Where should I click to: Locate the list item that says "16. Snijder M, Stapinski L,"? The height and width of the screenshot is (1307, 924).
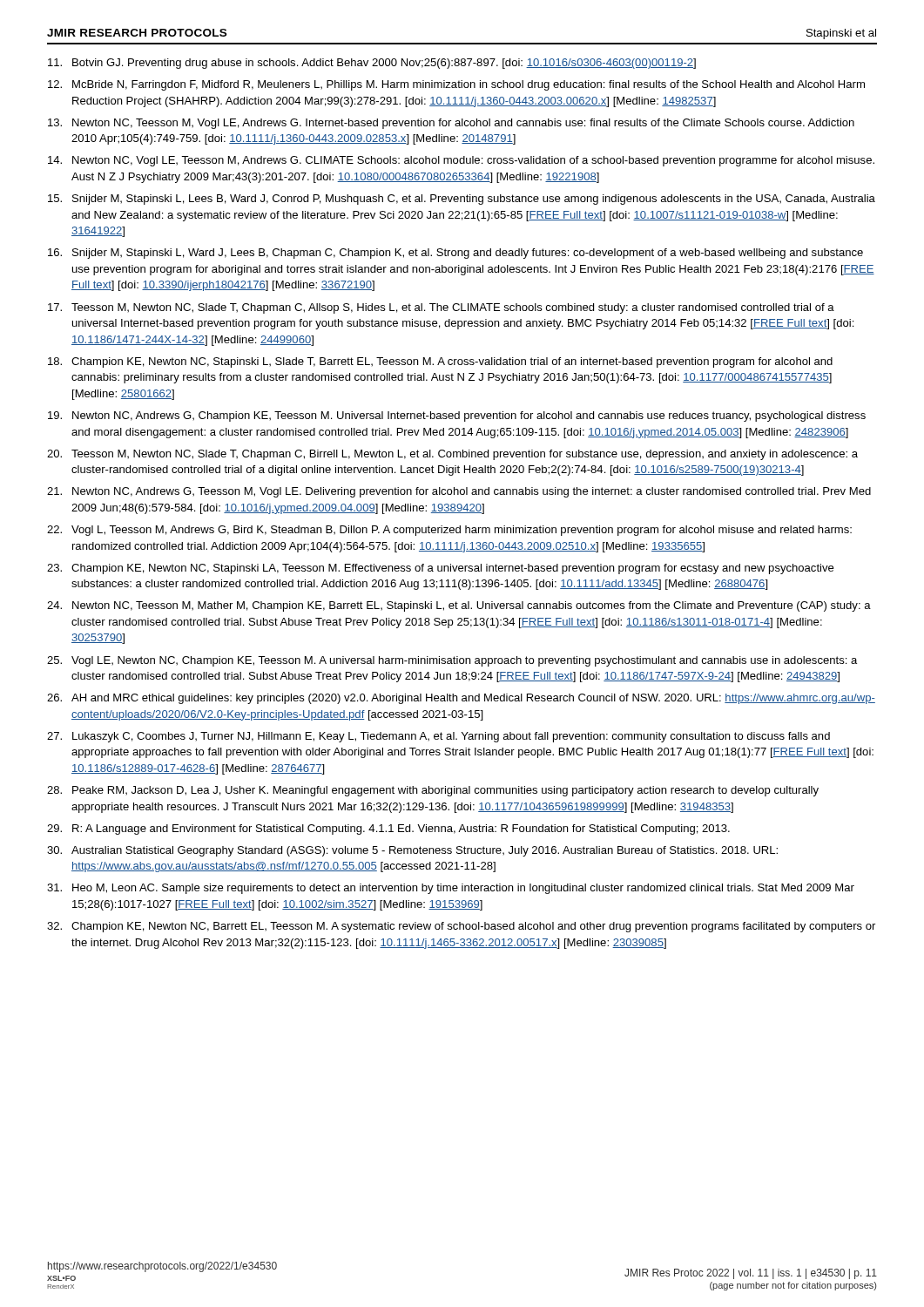coord(462,269)
